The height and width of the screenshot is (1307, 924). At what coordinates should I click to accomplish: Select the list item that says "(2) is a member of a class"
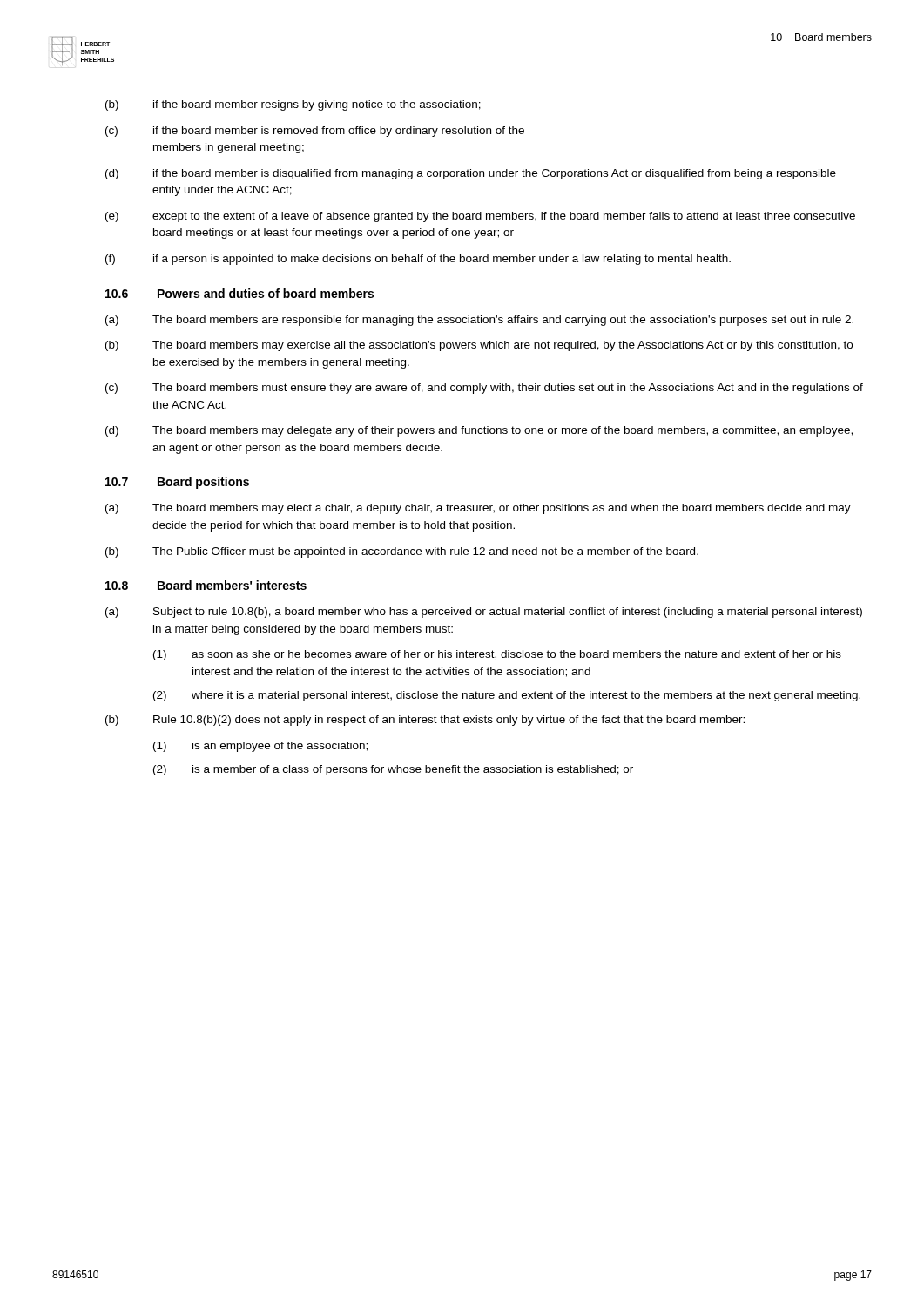(508, 769)
